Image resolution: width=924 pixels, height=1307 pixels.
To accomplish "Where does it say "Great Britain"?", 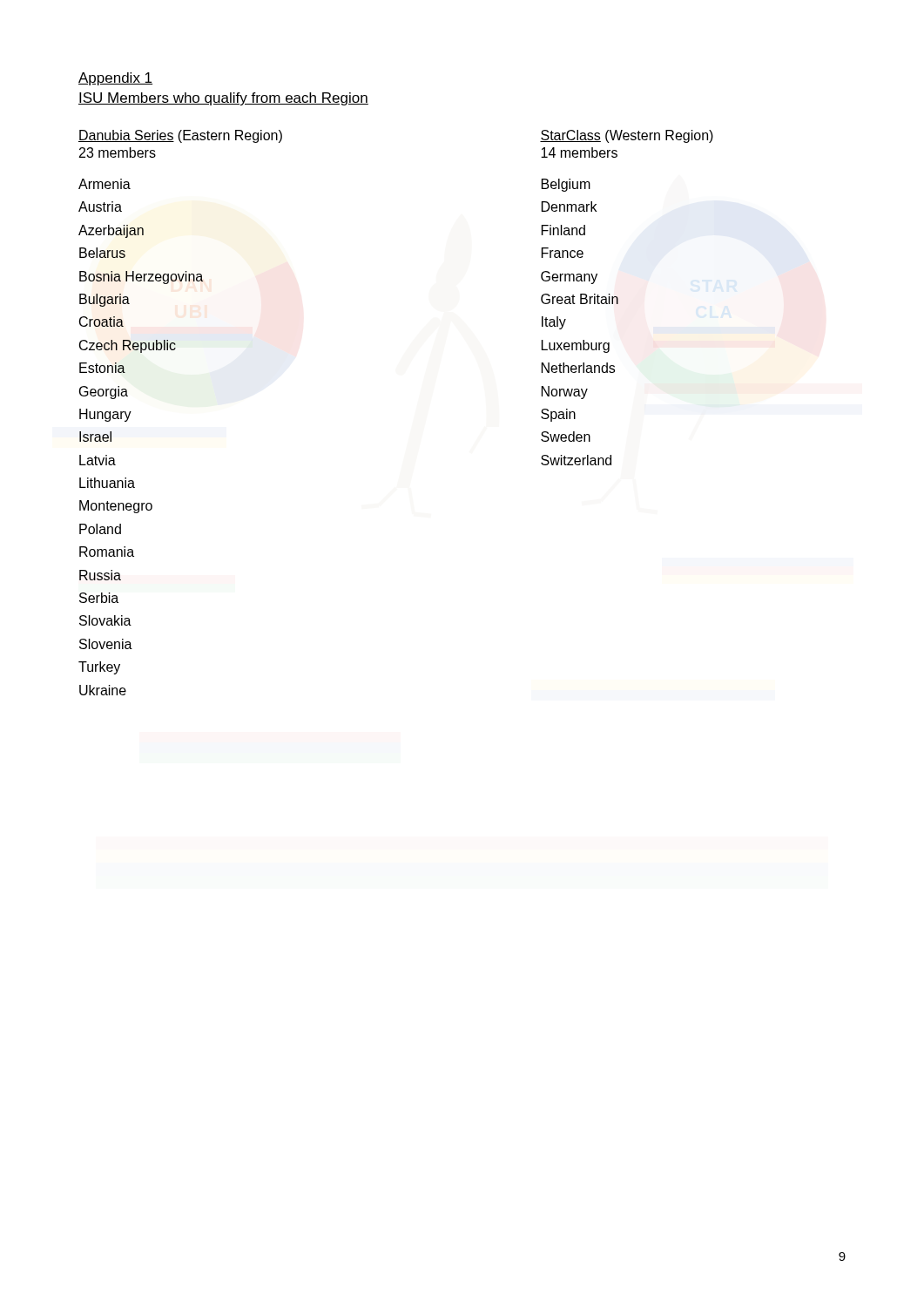I will (579, 299).
